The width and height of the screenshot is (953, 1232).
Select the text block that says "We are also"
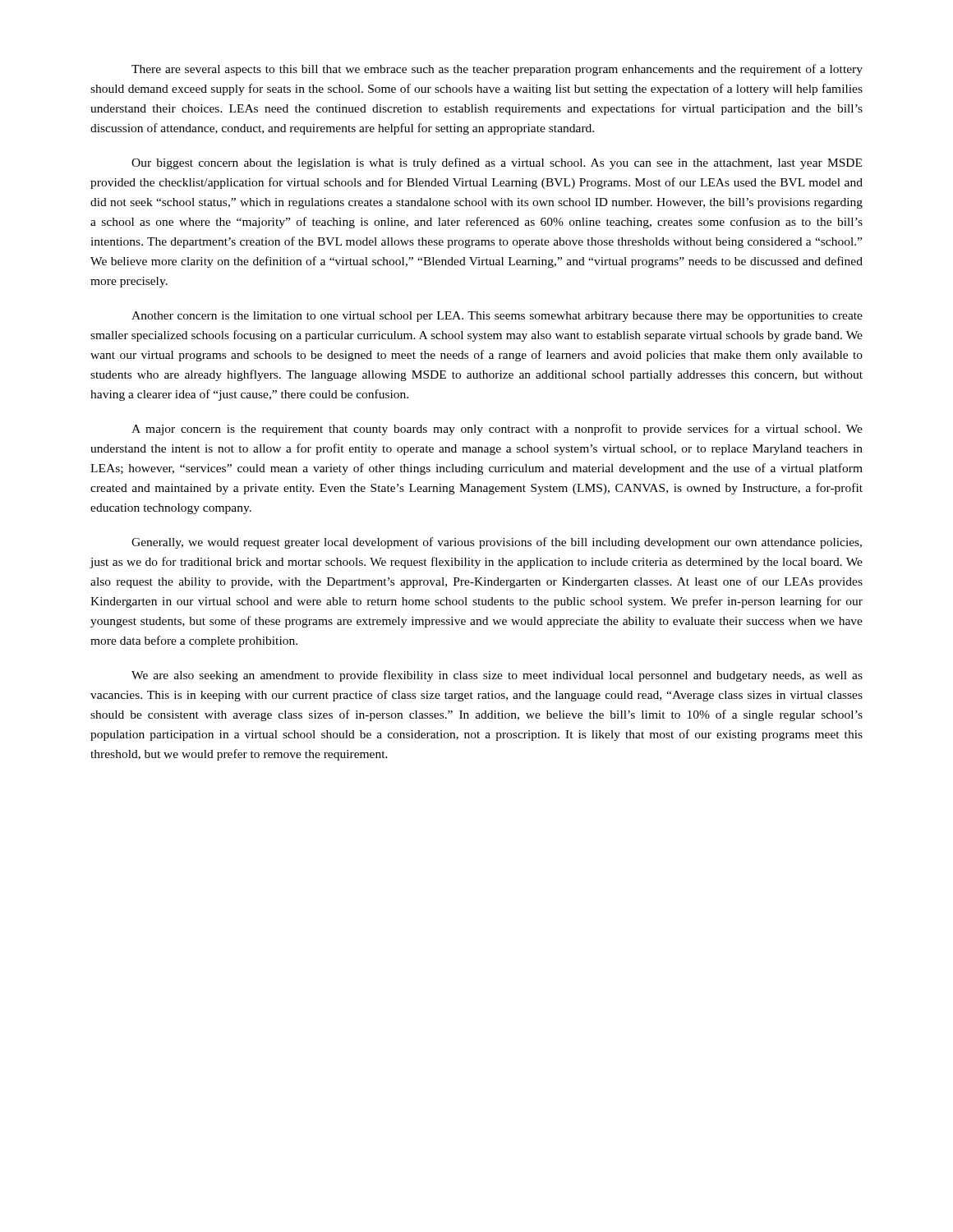coord(476,715)
